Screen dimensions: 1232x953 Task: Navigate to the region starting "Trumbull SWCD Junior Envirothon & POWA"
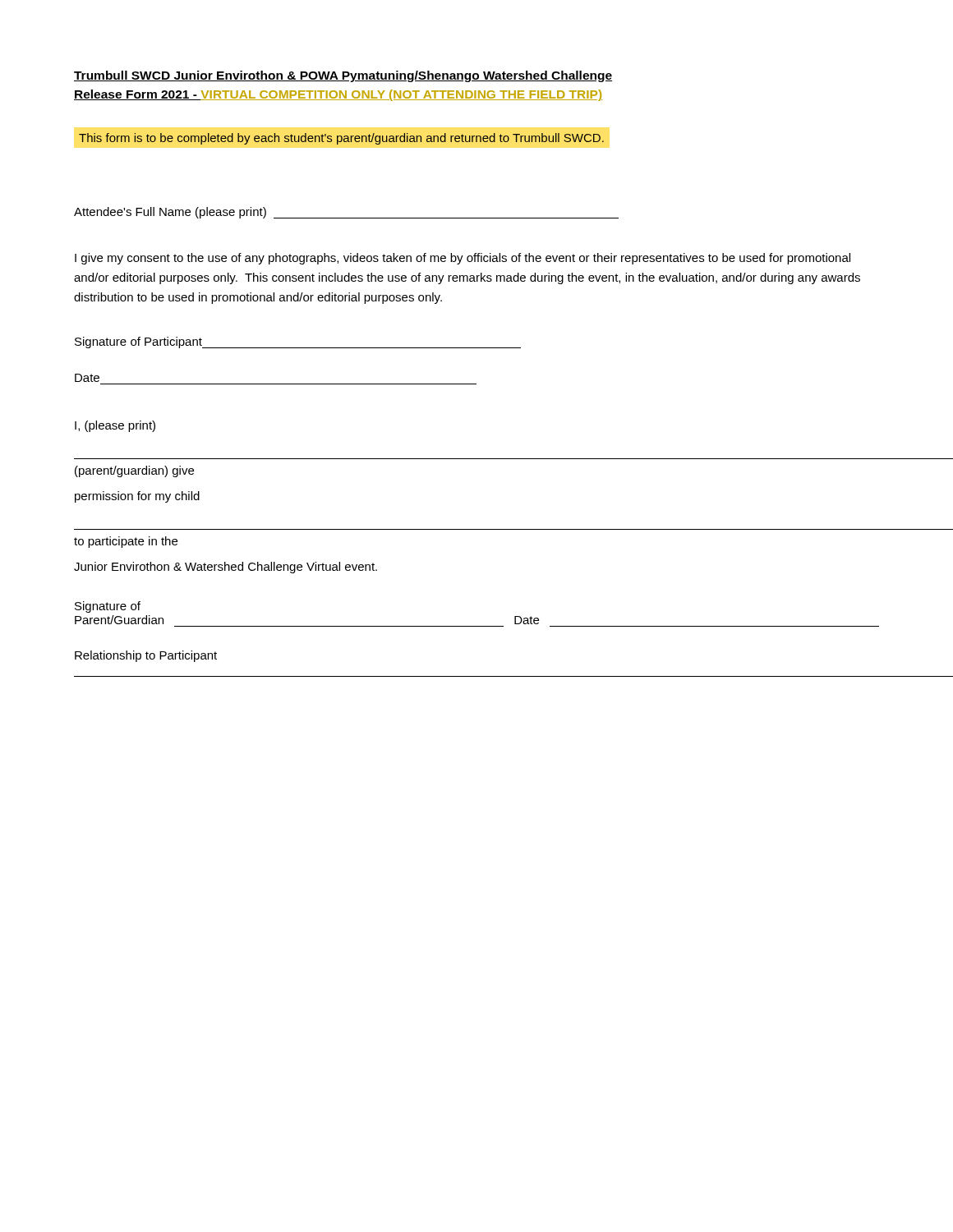click(476, 85)
